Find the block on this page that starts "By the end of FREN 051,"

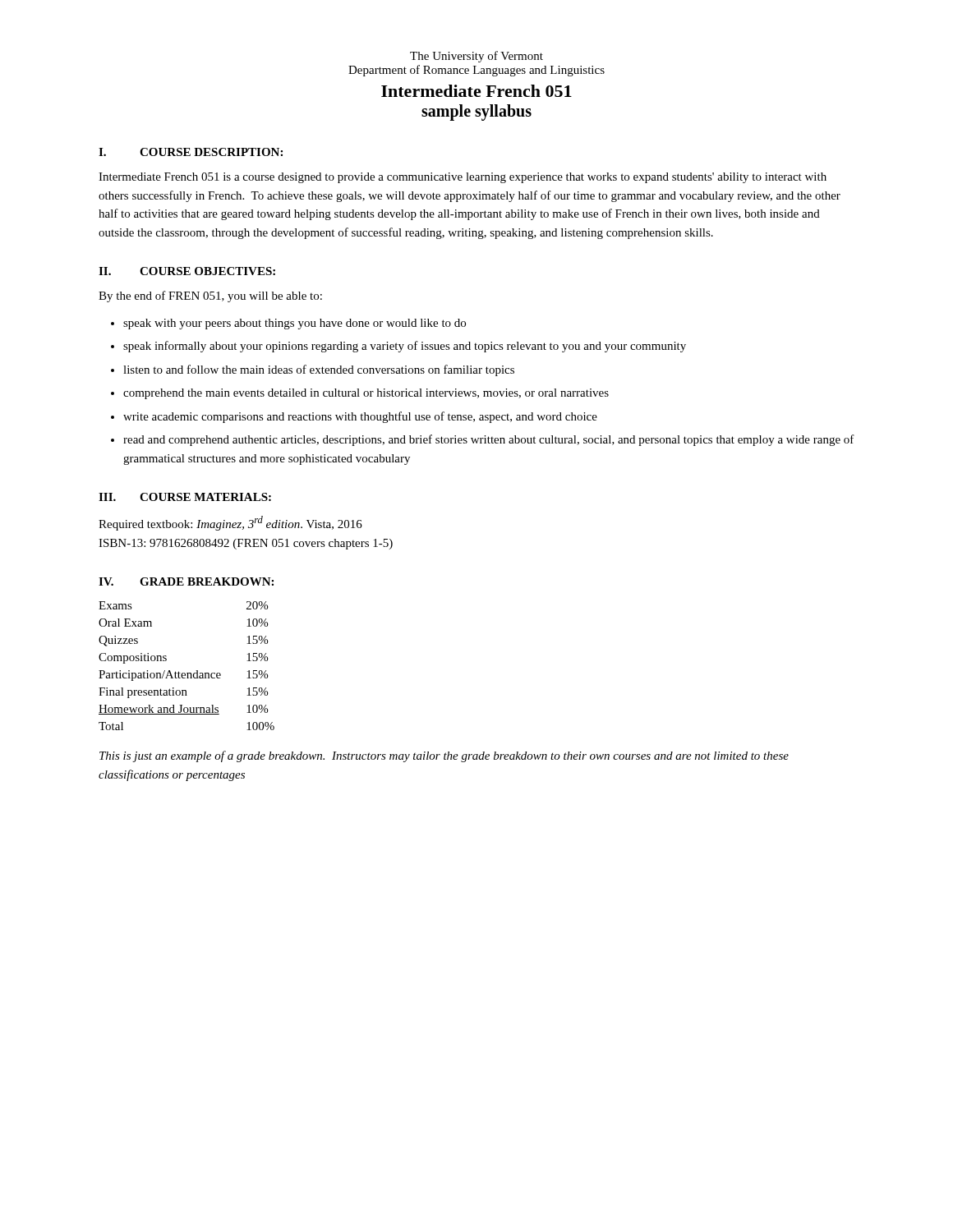tap(211, 296)
